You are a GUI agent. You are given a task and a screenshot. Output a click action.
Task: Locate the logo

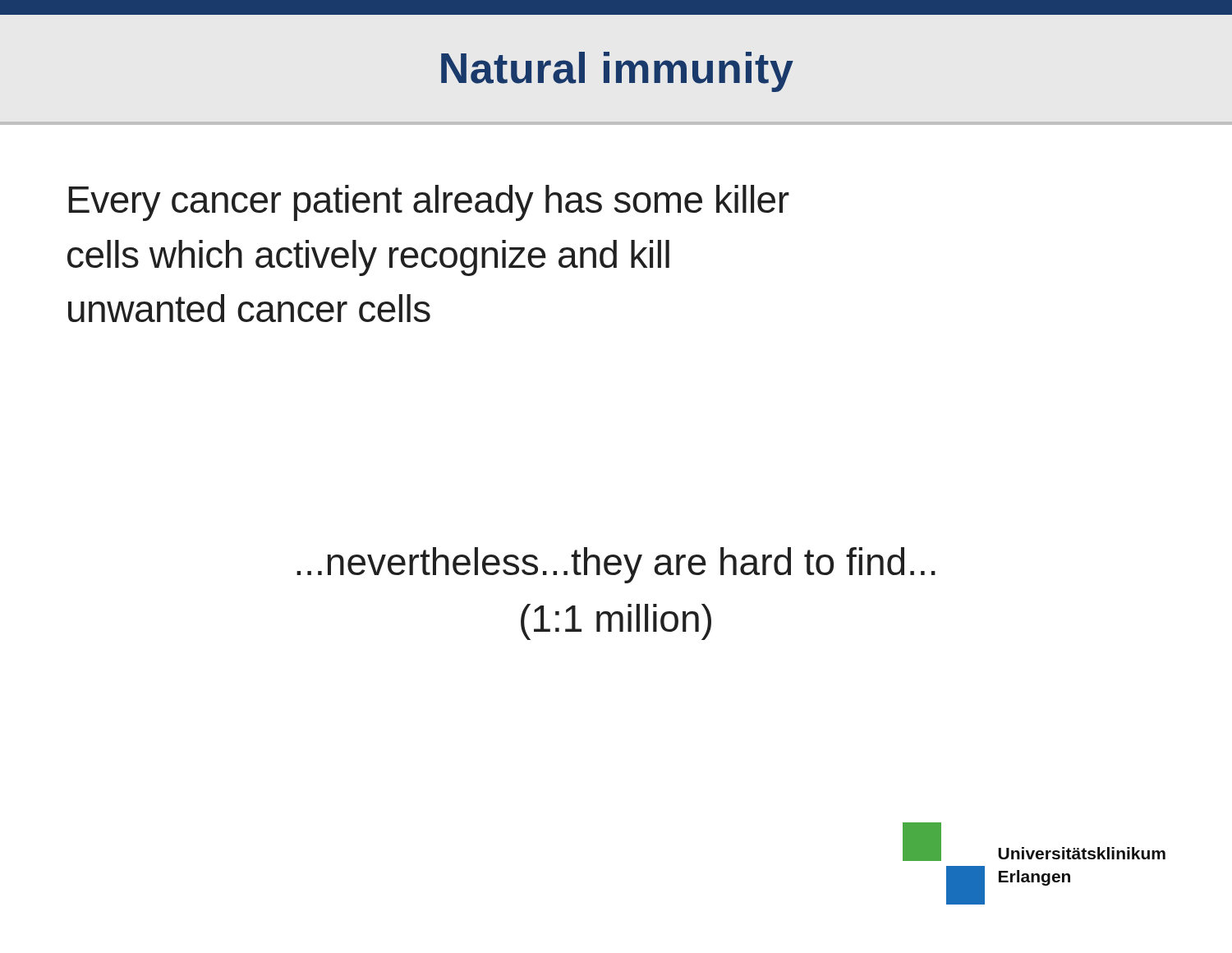coord(943,865)
